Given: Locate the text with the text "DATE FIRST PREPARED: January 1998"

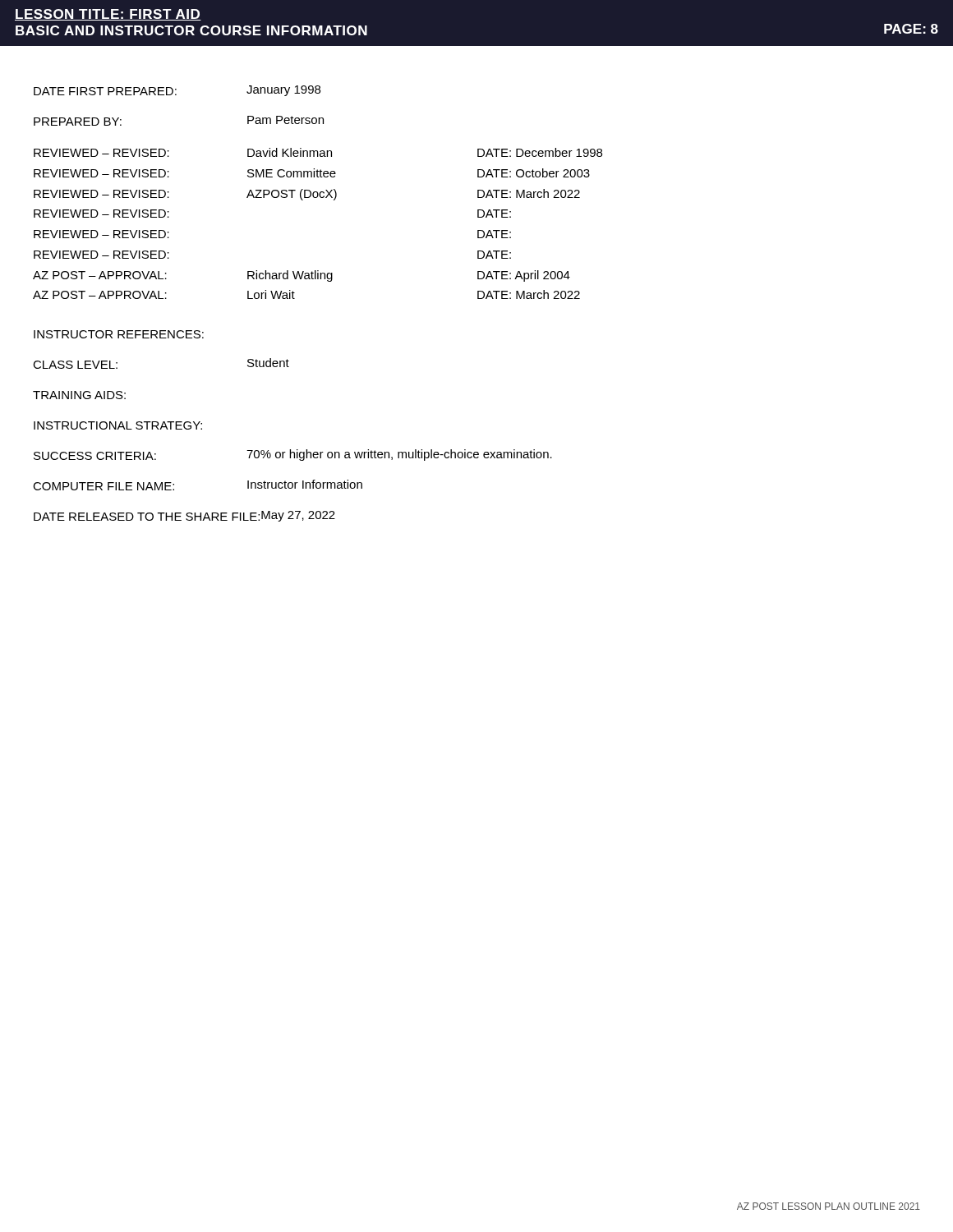Looking at the screenshot, I should coord(177,91).
